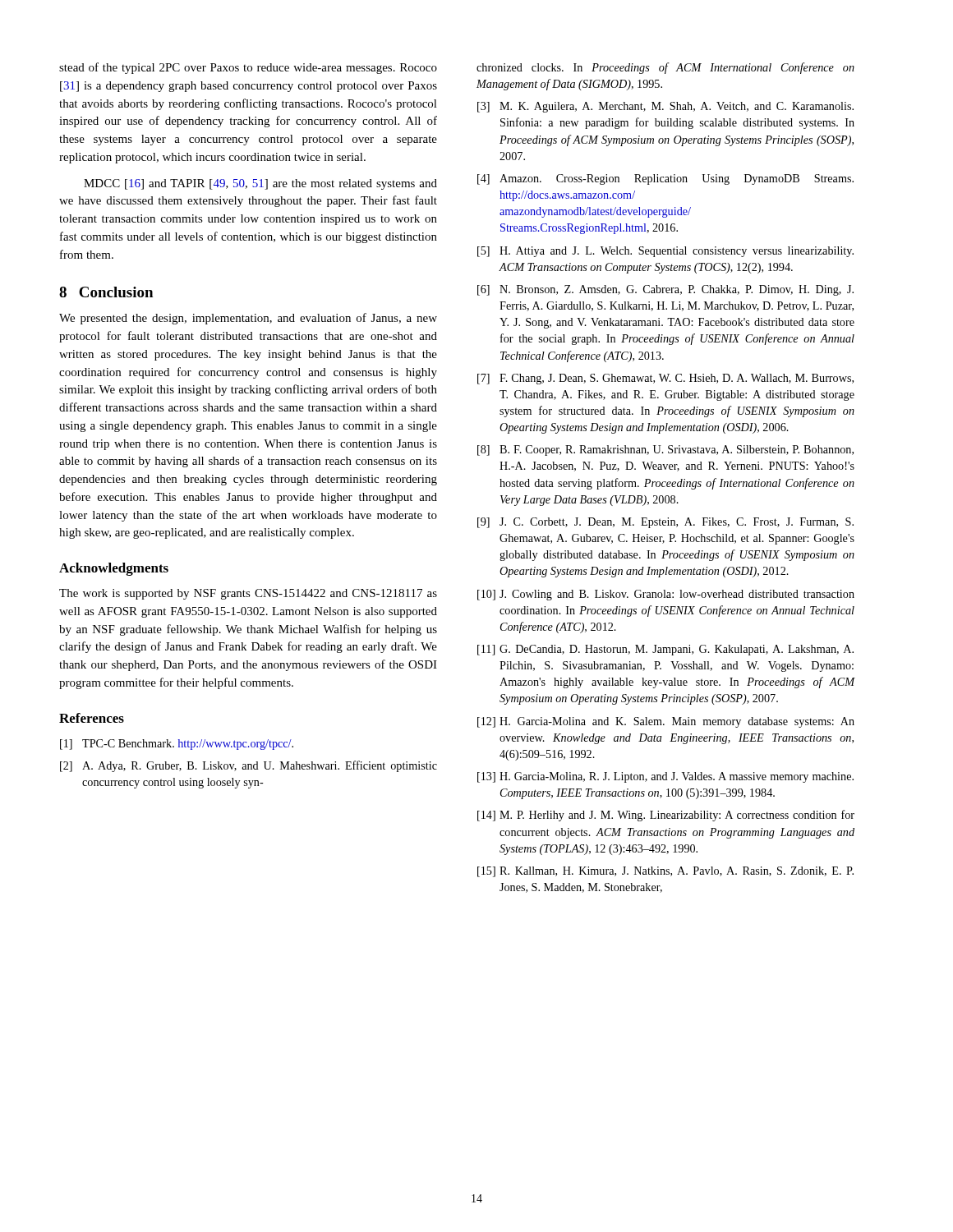Locate the passage starting "[11] G. DeCandia, D. Hastorun, M."
Viewport: 953px width, 1232px height.
(665, 674)
